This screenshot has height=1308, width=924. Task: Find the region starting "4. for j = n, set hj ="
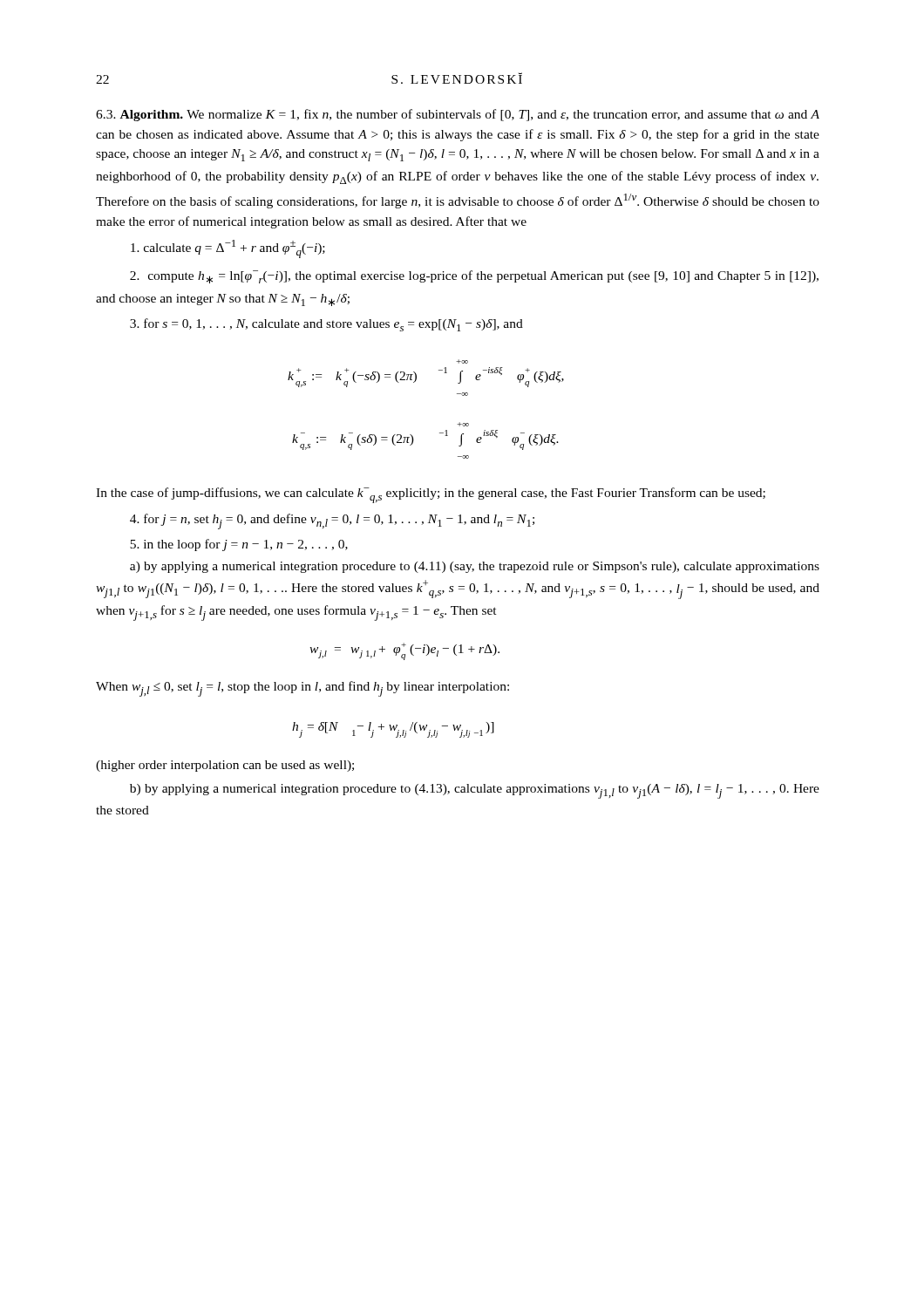click(x=458, y=520)
